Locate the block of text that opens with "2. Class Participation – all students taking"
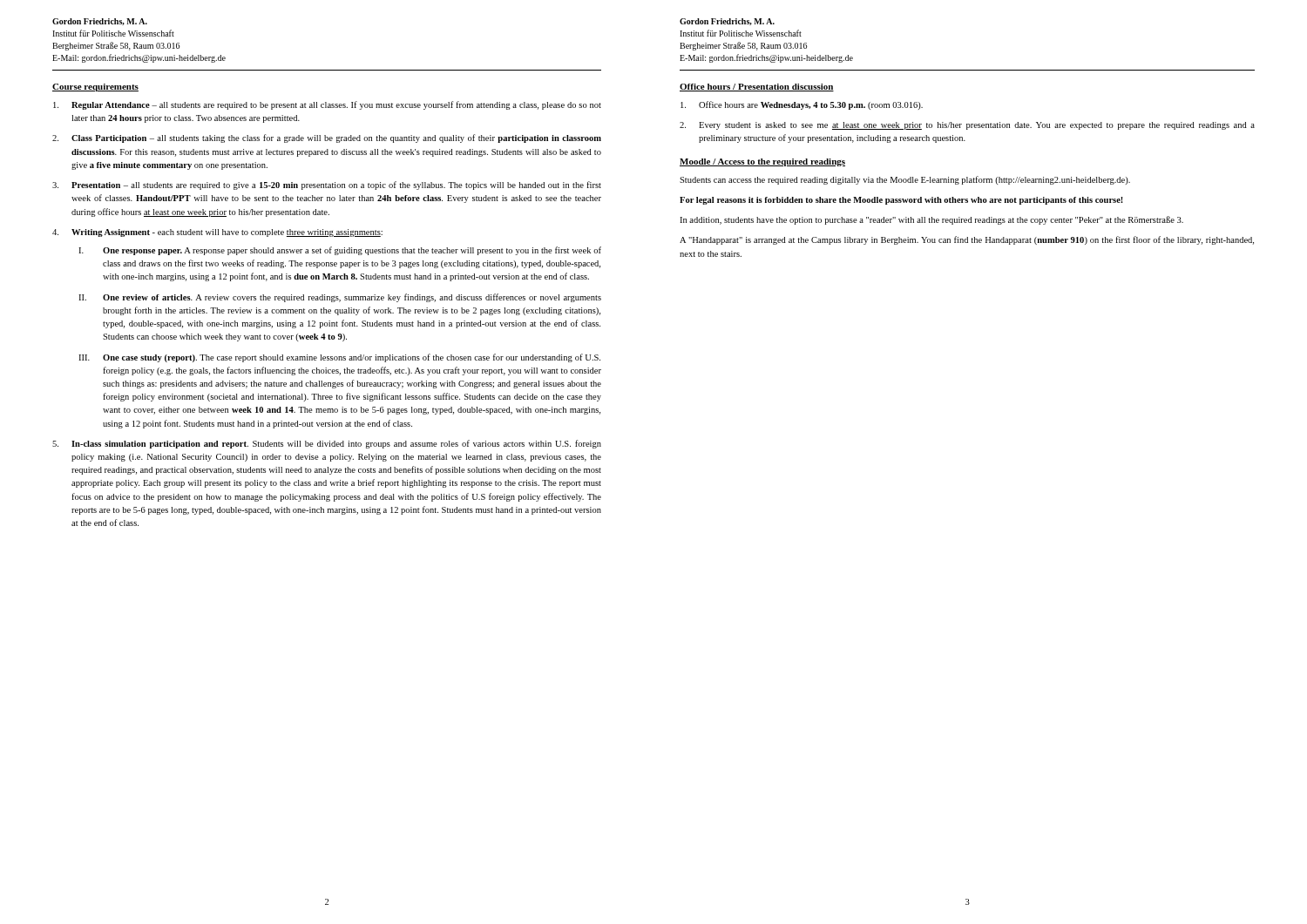 [x=327, y=152]
